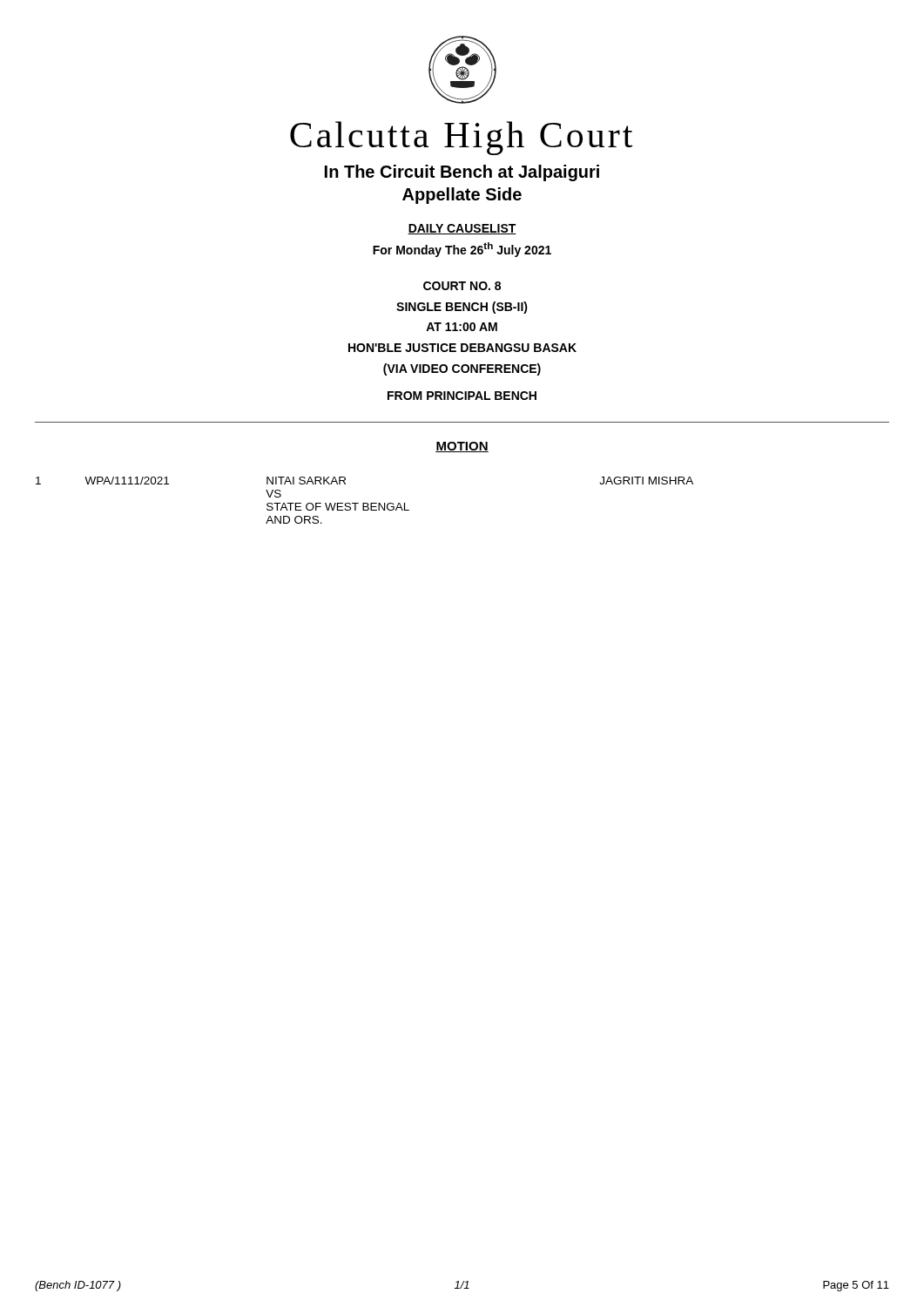Viewport: 924px width, 1307px height.
Task: Navigate to the element starting "Appellate Side"
Action: point(462,195)
